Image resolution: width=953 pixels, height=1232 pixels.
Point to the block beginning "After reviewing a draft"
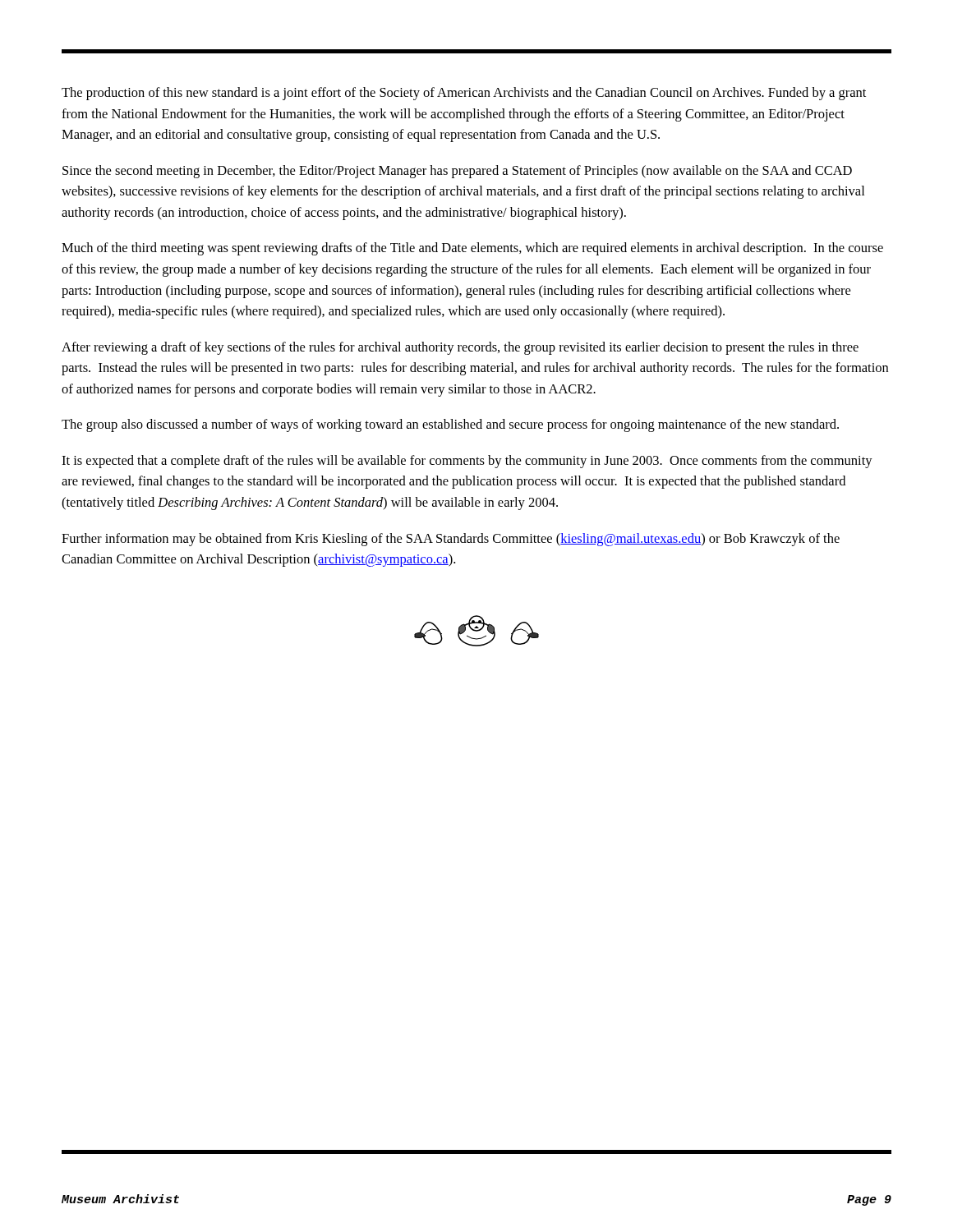(475, 368)
